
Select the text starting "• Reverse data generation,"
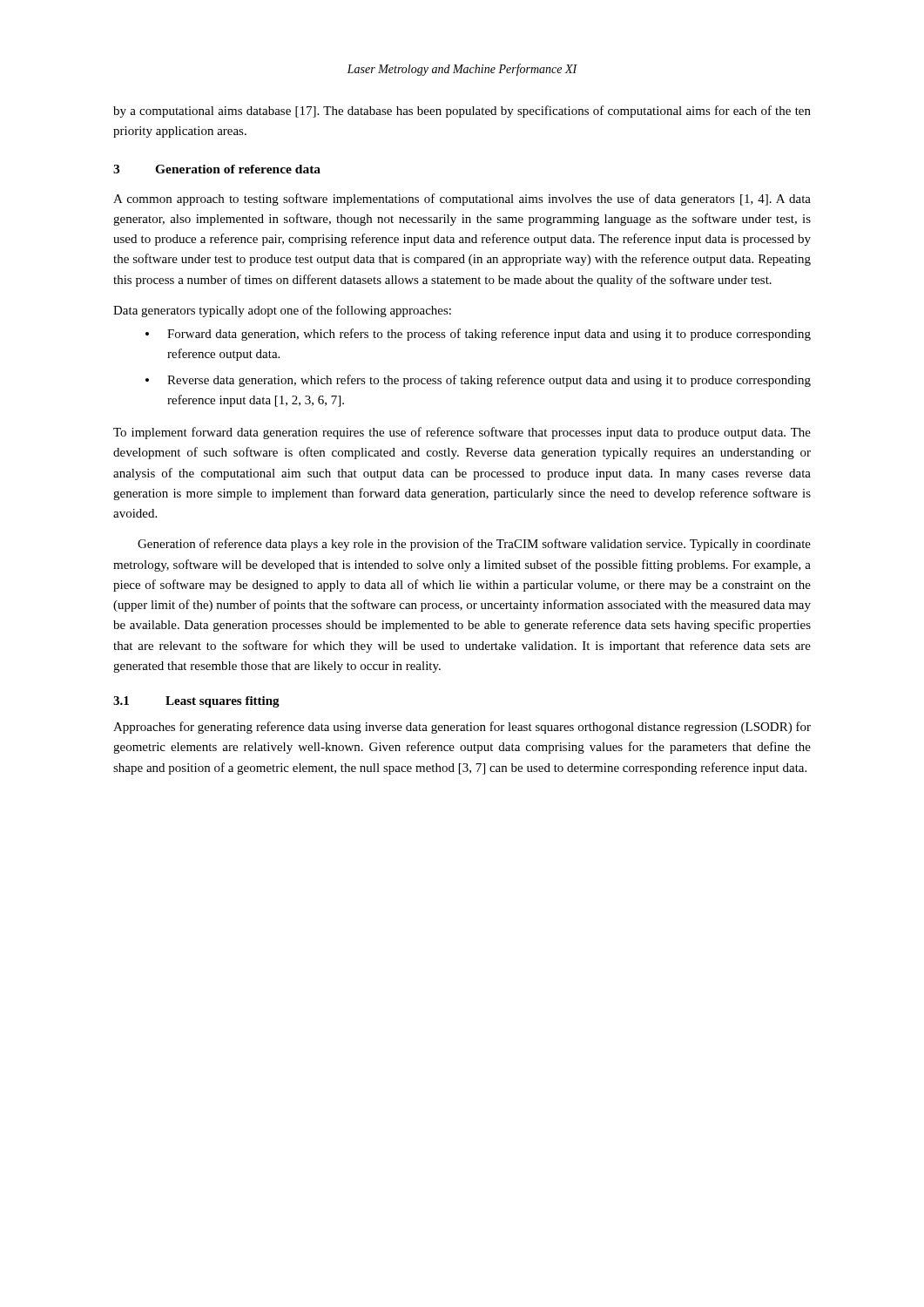[x=478, y=390]
